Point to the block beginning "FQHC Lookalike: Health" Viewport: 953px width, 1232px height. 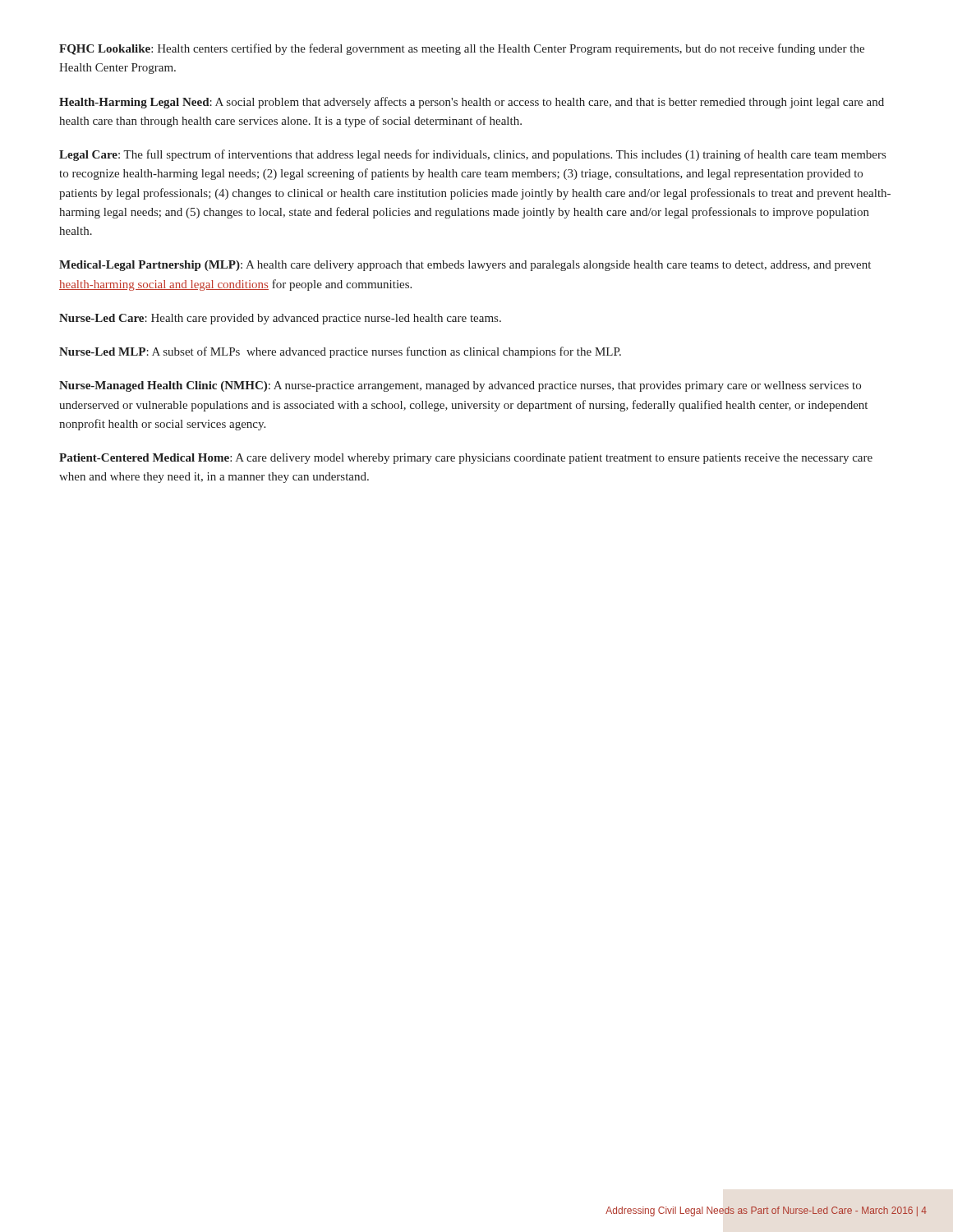click(462, 58)
